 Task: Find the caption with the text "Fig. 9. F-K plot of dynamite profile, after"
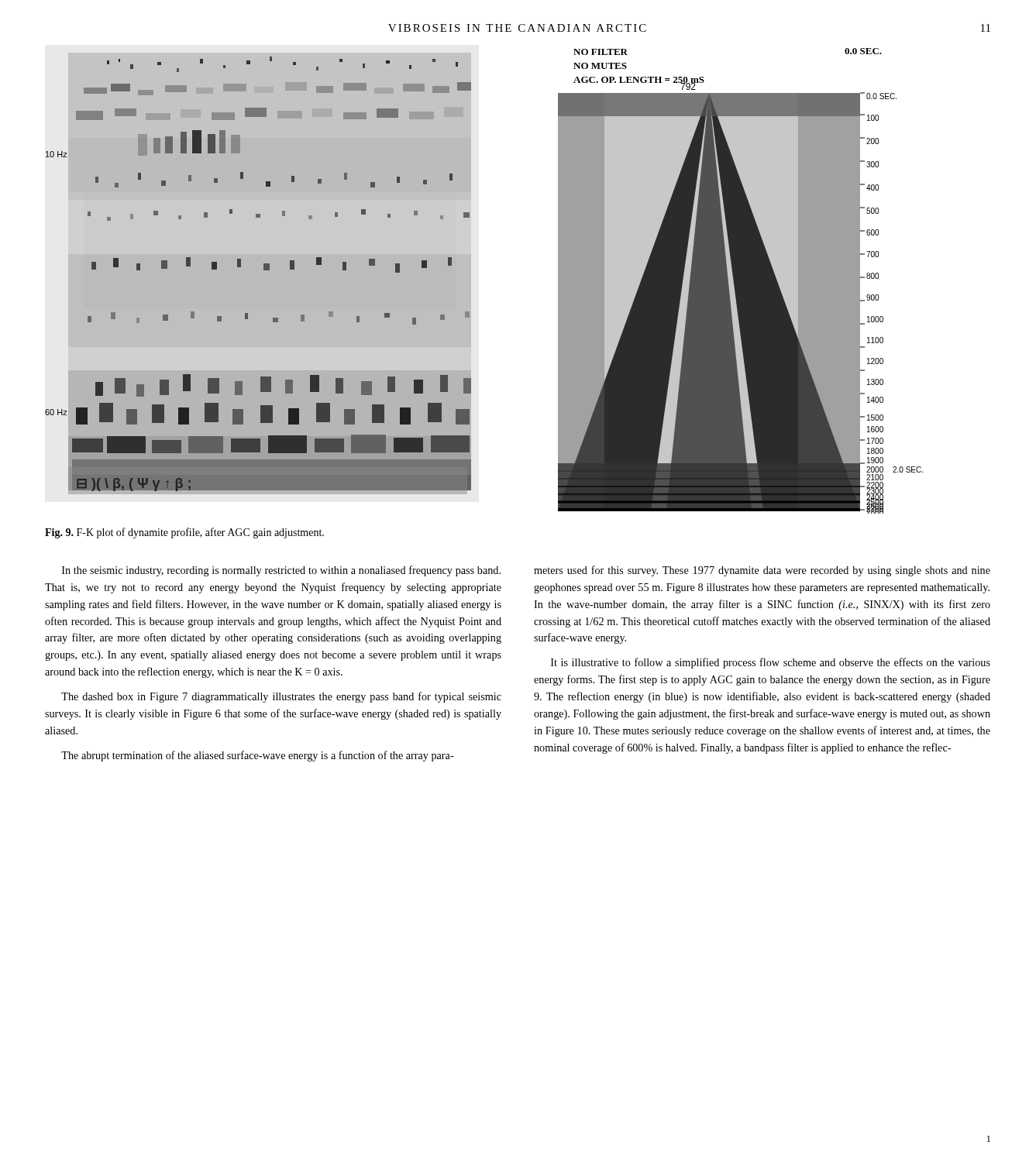tap(185, 533)
